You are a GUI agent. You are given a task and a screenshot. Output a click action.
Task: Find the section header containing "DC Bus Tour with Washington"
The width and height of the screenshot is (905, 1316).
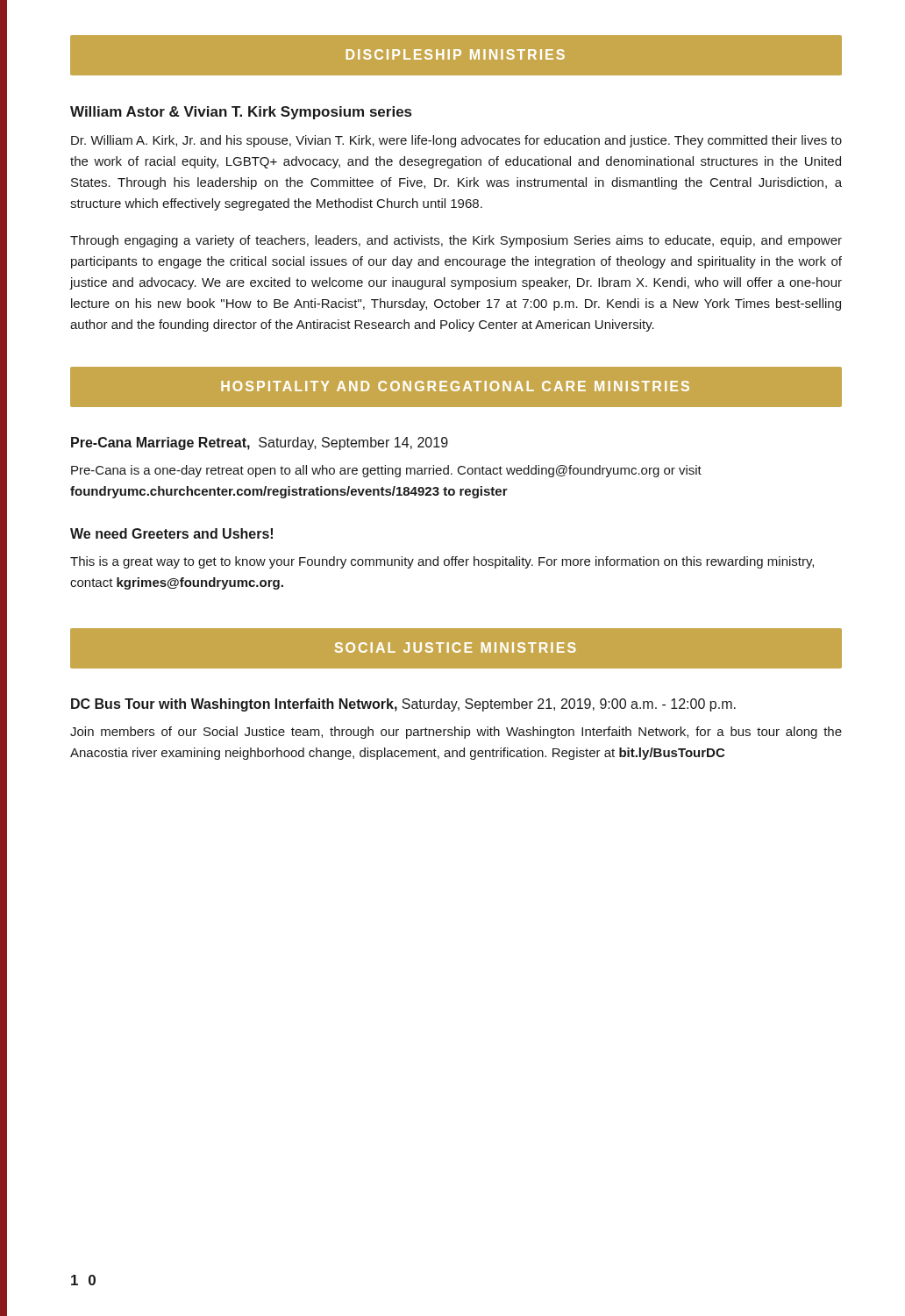pyautogui.click(x=403, y=704)
